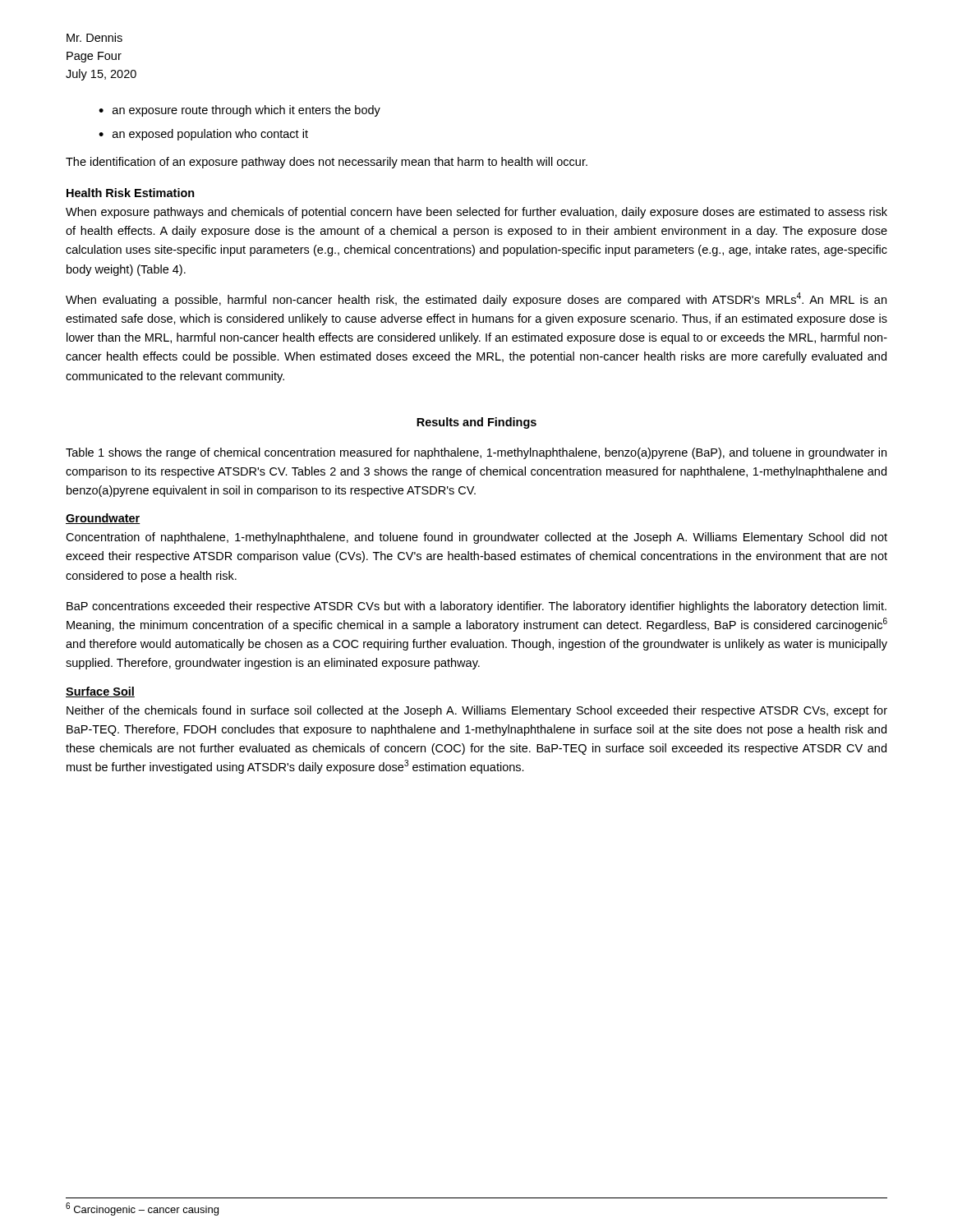Locate the list item with the text "• an exposed"
This screenshot has width=953, height=1232.
point(203,134)
